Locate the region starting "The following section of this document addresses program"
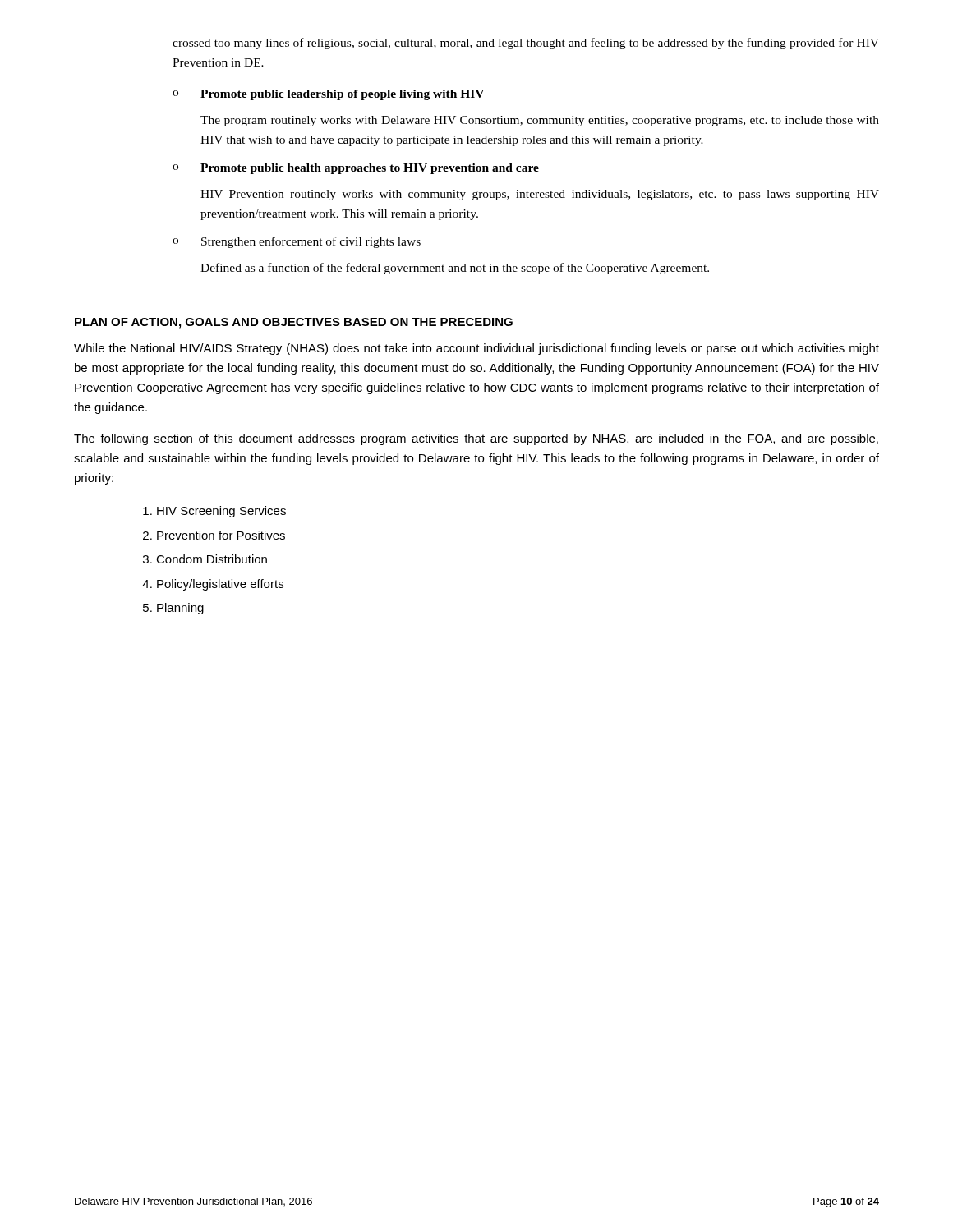Screen dimensions: 1232x953 pyautogui.click(x=476, y=458)
